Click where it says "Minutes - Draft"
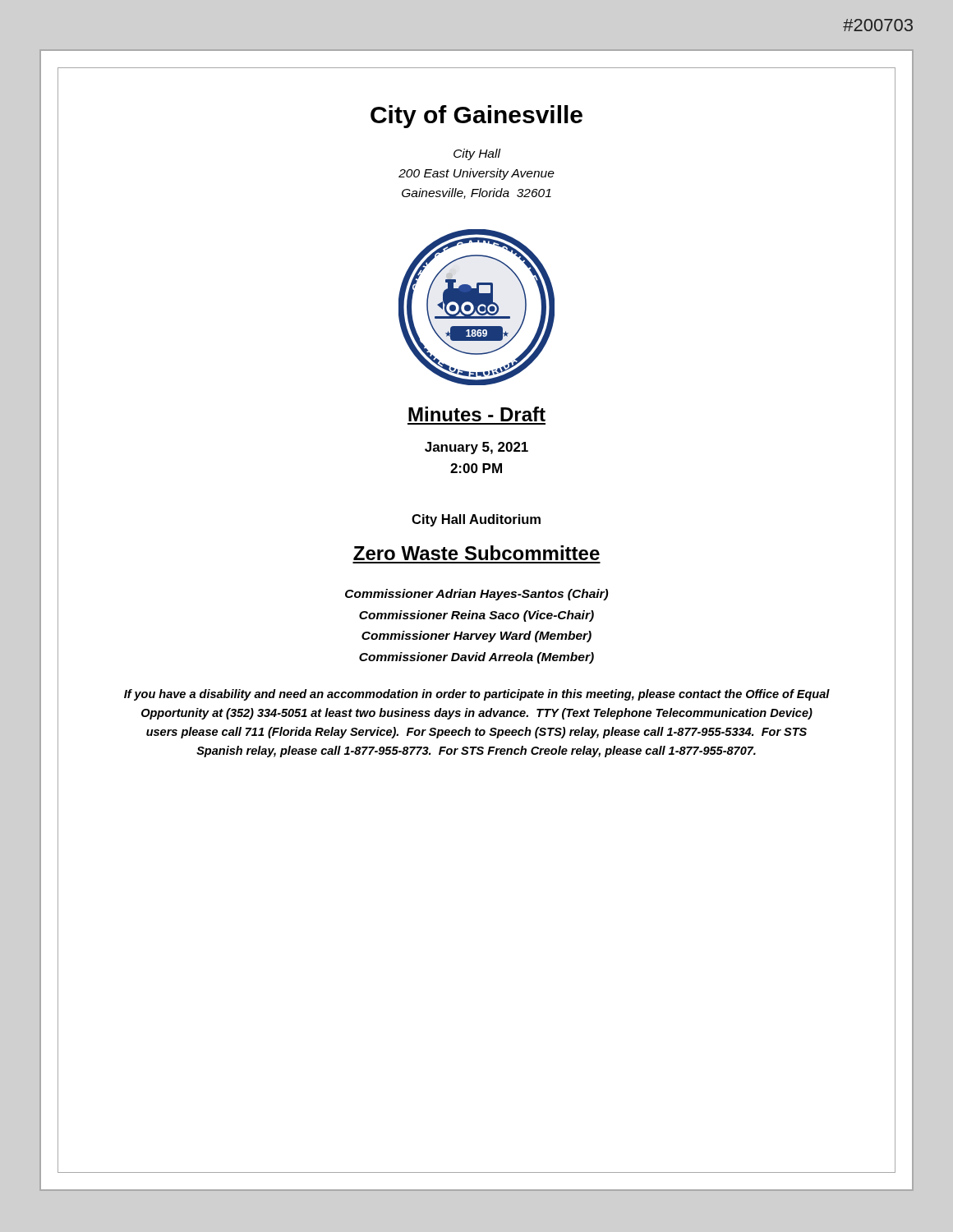Screen dimensions: 1232x953 476,414
